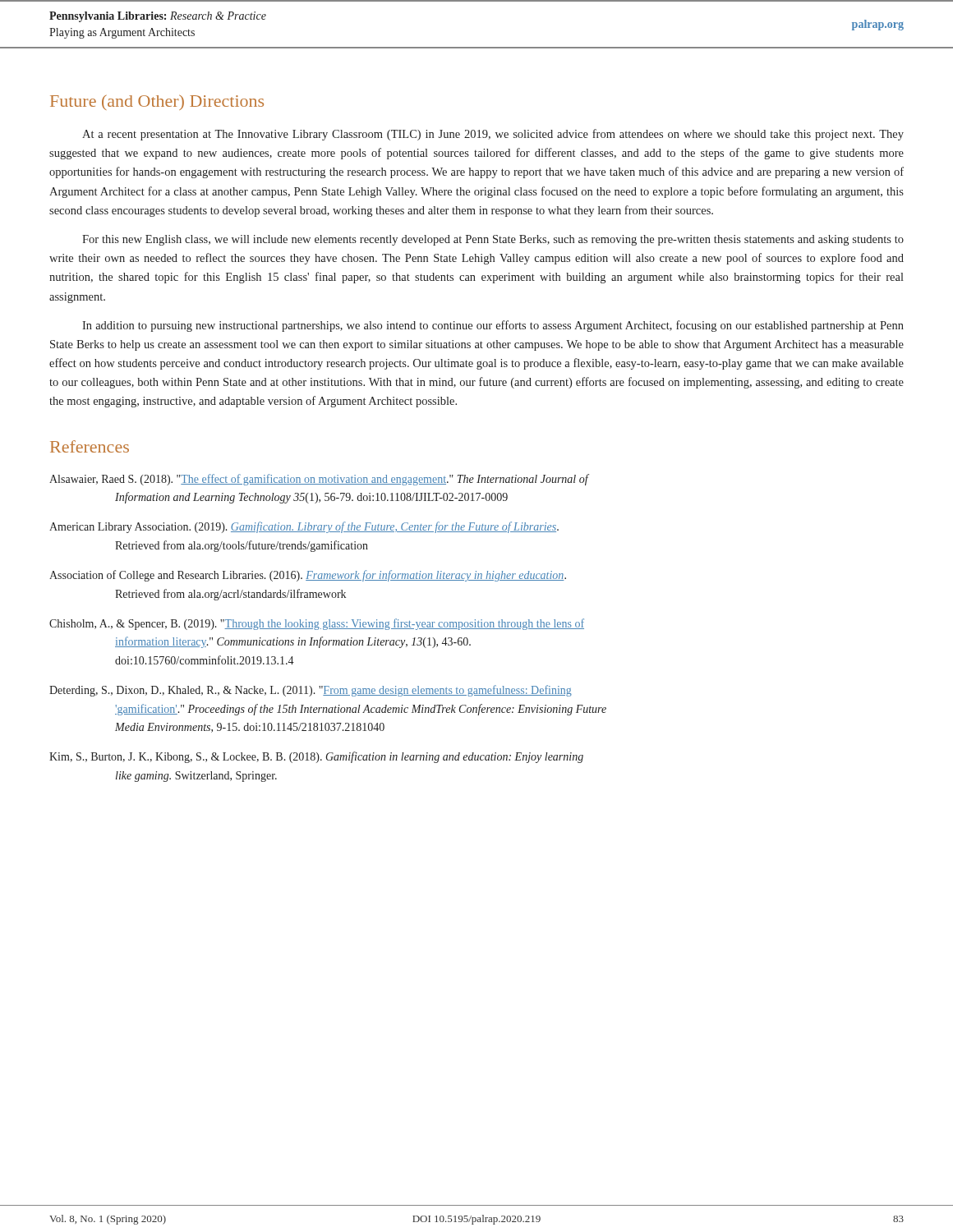
Task: Find "Future (and Other) Directions" on this page
Action: [157, 102]
